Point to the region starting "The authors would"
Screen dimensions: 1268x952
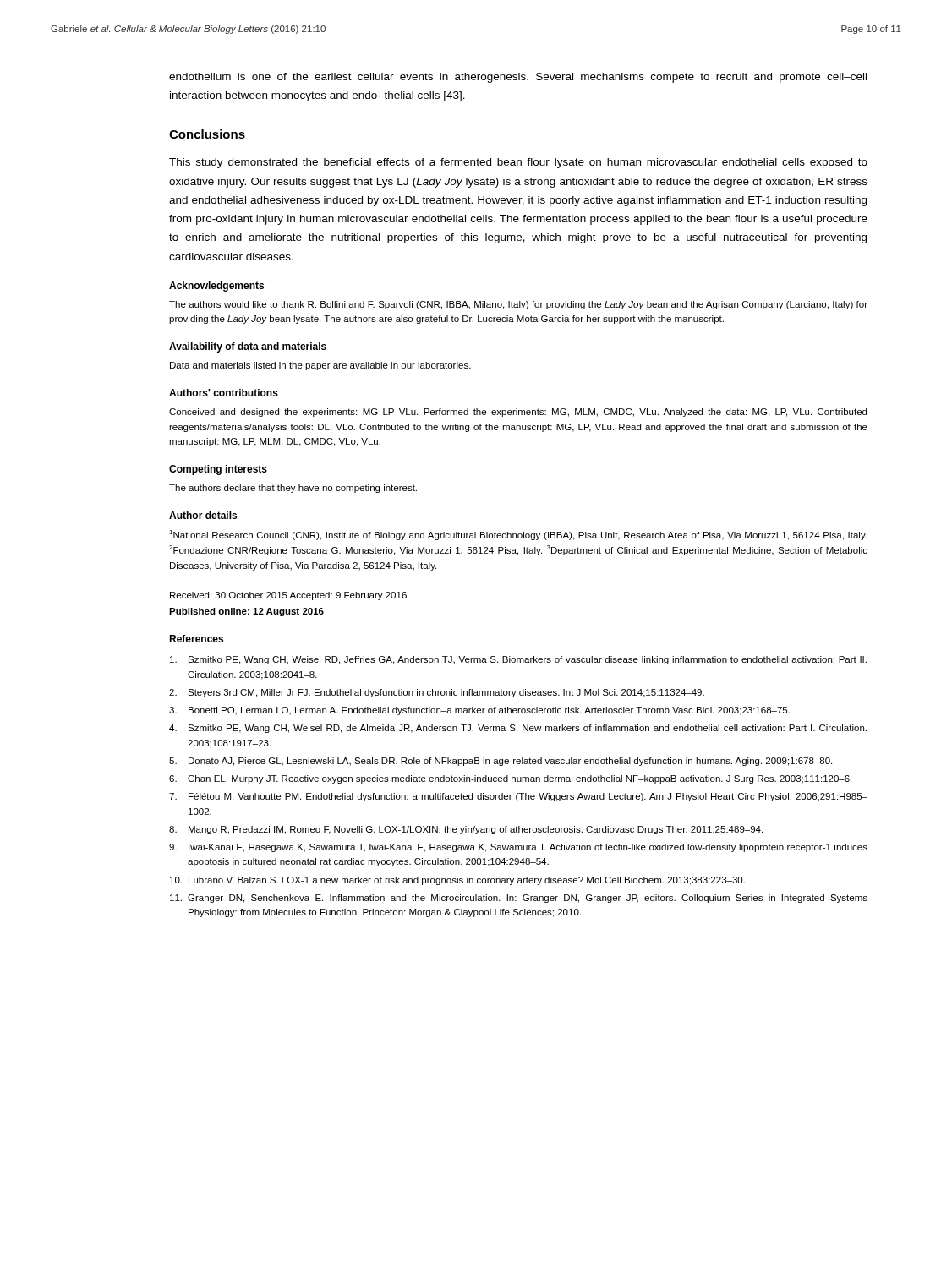(x=518, y=312)
